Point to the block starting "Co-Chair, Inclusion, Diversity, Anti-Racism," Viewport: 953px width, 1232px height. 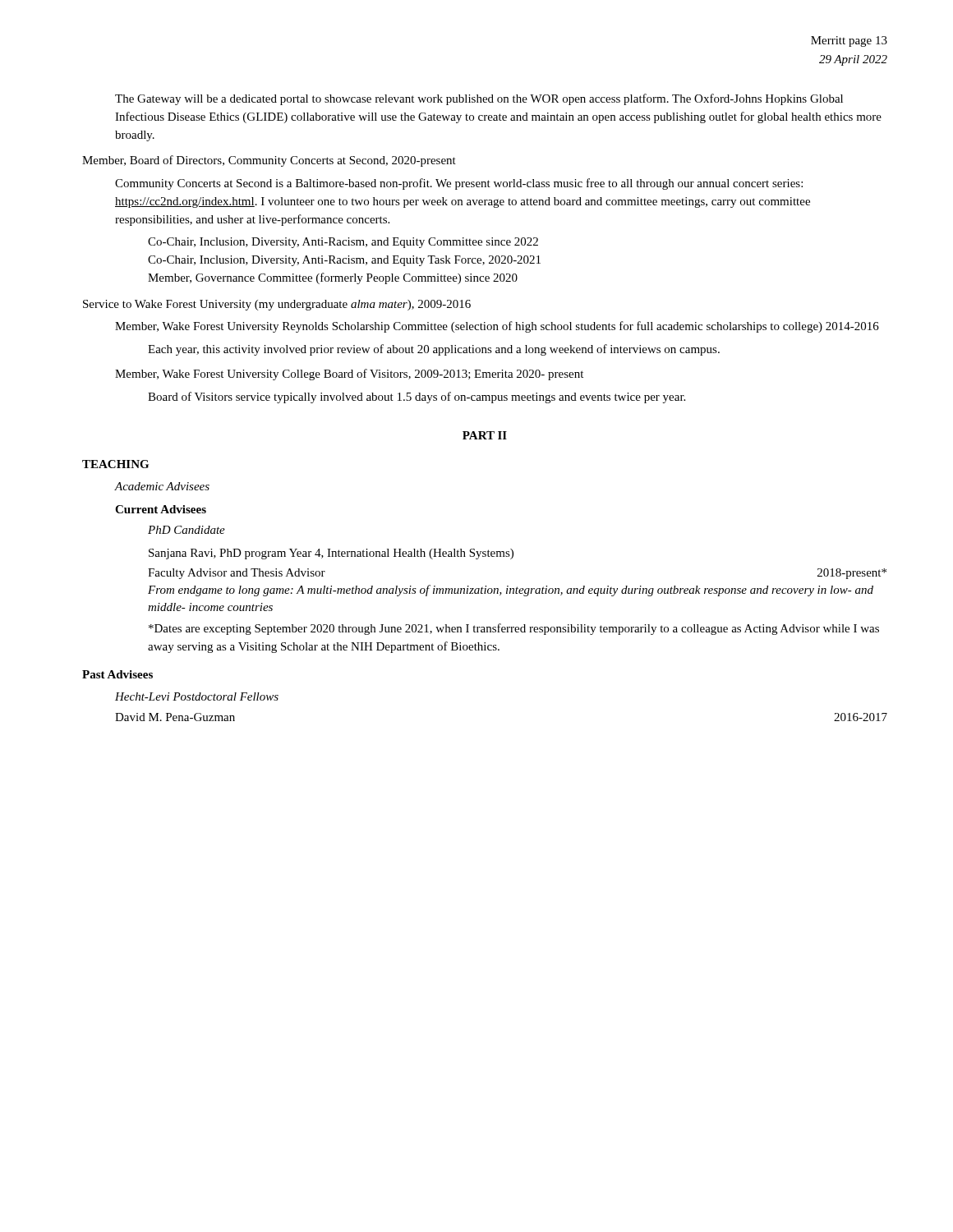pos(518,260)
